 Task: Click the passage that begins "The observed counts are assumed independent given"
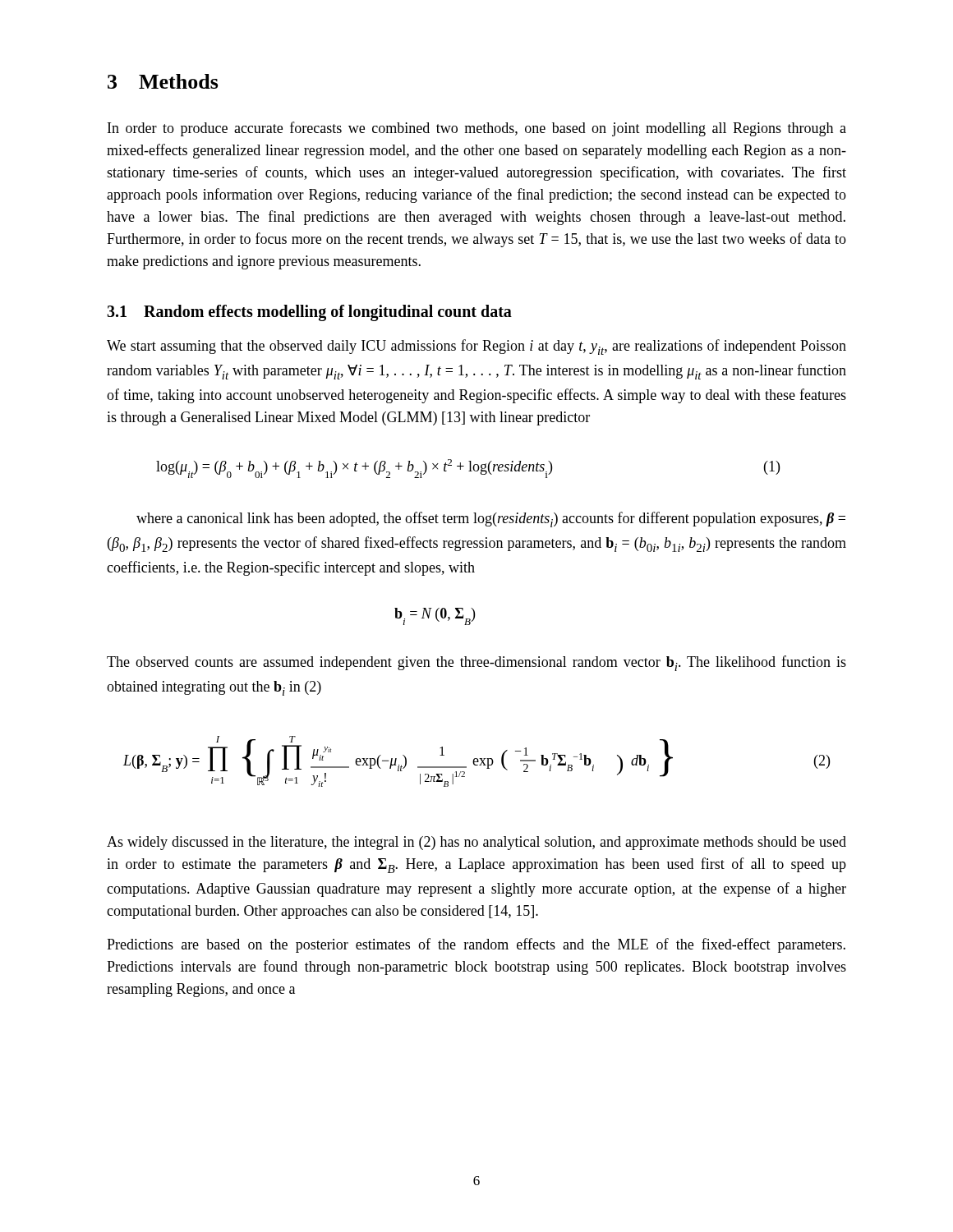(x=476, y=676)
